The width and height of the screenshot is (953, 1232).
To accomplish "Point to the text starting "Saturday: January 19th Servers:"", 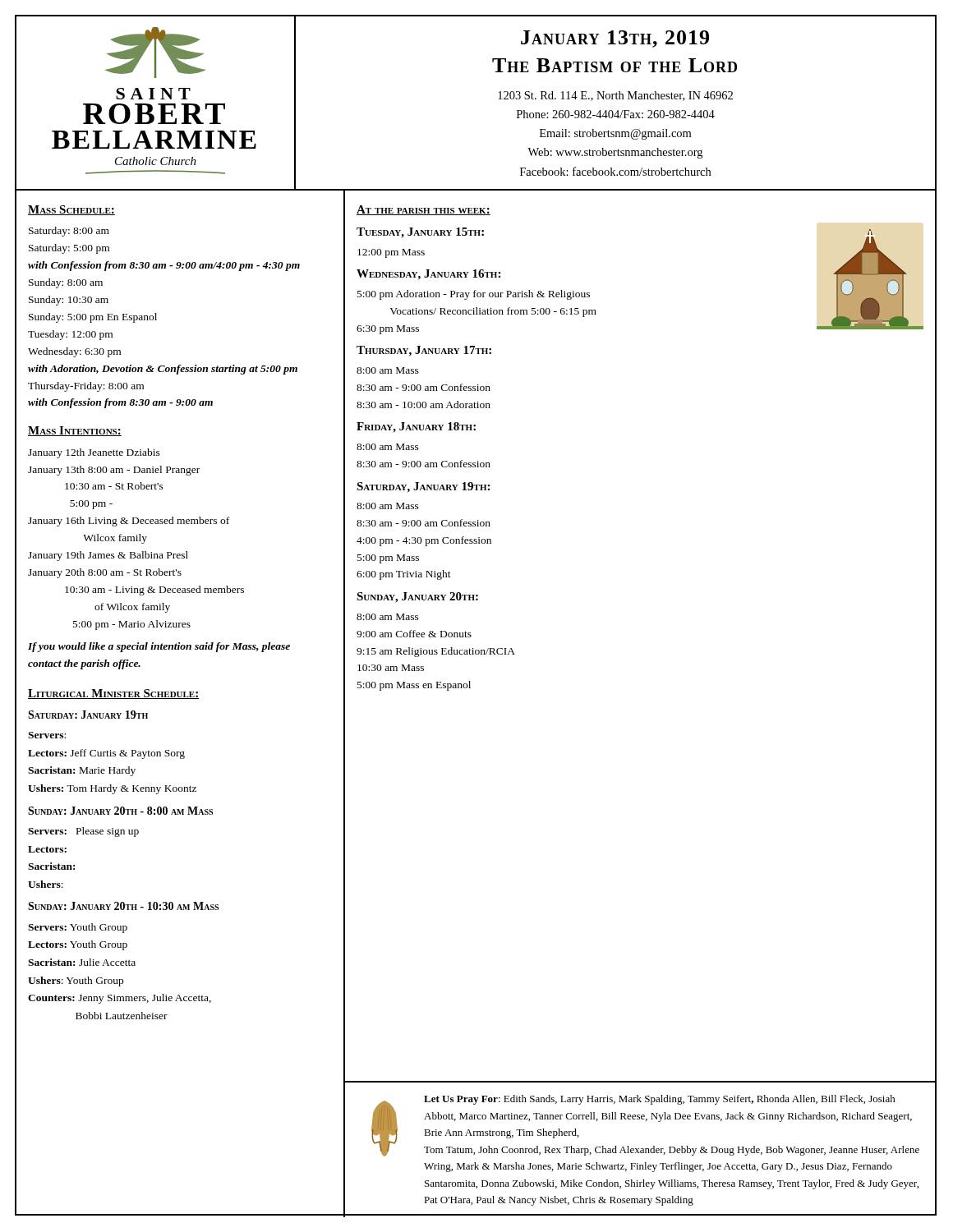I will (x=88, y=715).
